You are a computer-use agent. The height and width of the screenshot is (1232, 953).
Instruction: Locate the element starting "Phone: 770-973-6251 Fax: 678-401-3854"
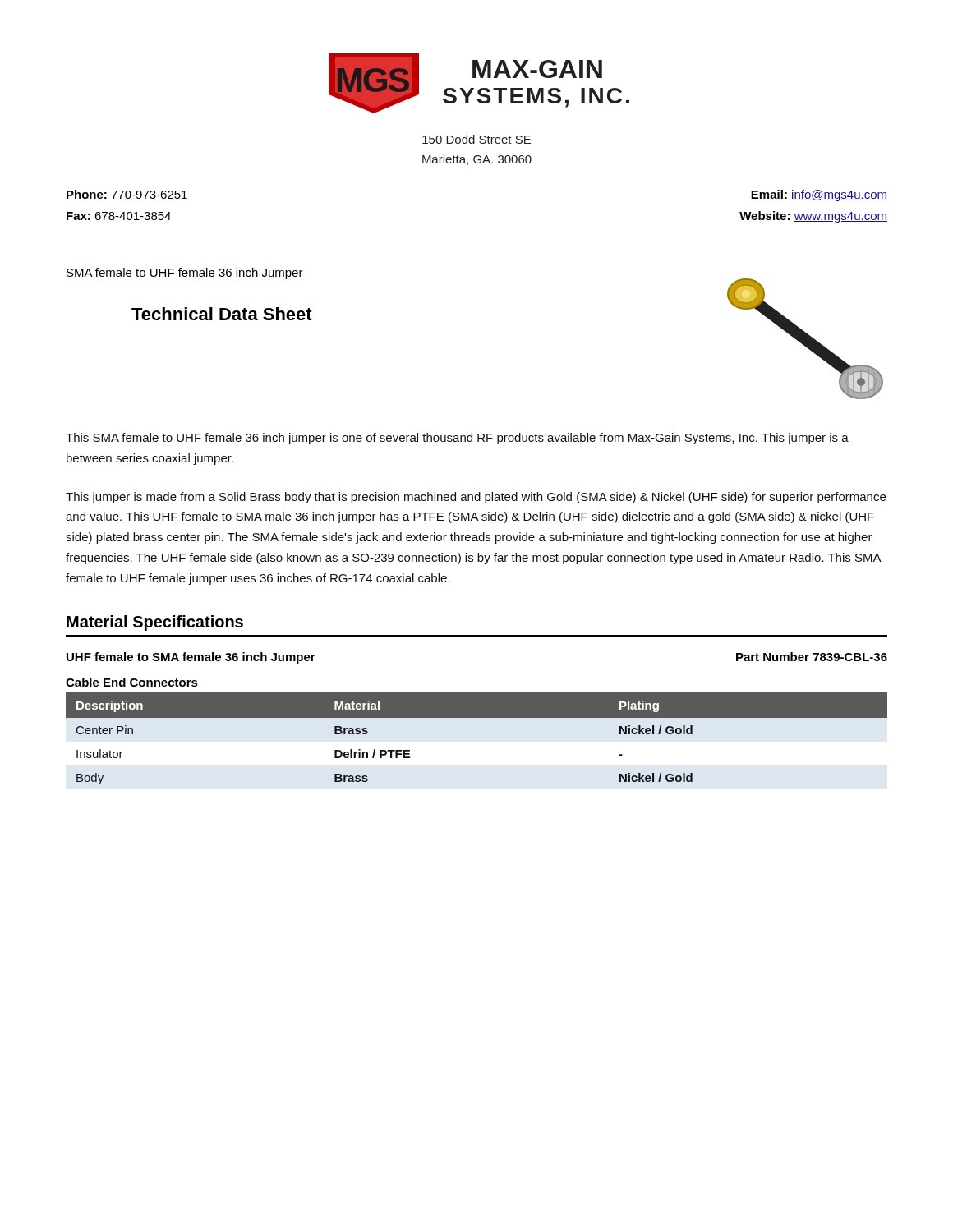coord(127,205)
